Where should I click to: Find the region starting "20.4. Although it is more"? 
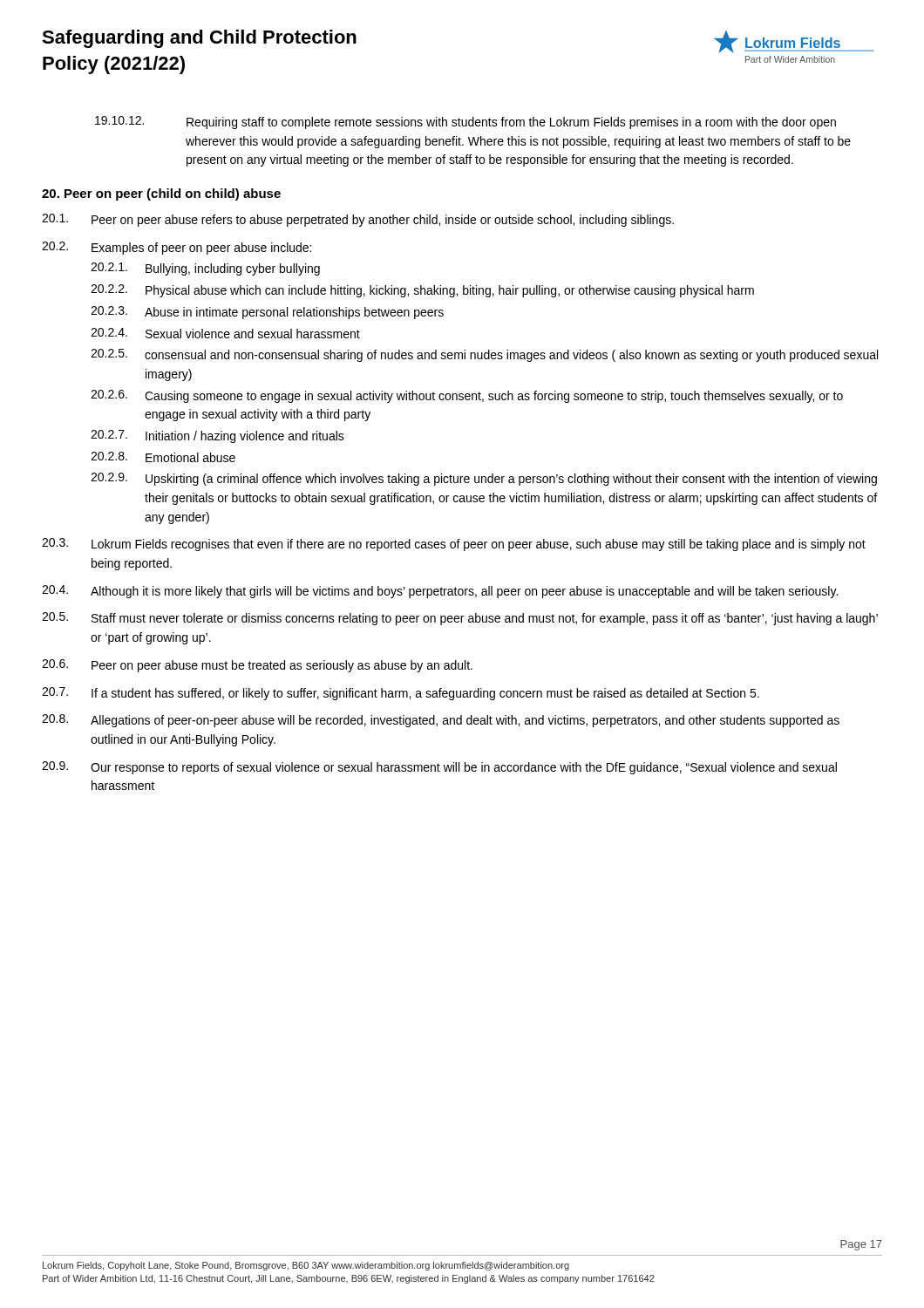(x=462, y=592)
